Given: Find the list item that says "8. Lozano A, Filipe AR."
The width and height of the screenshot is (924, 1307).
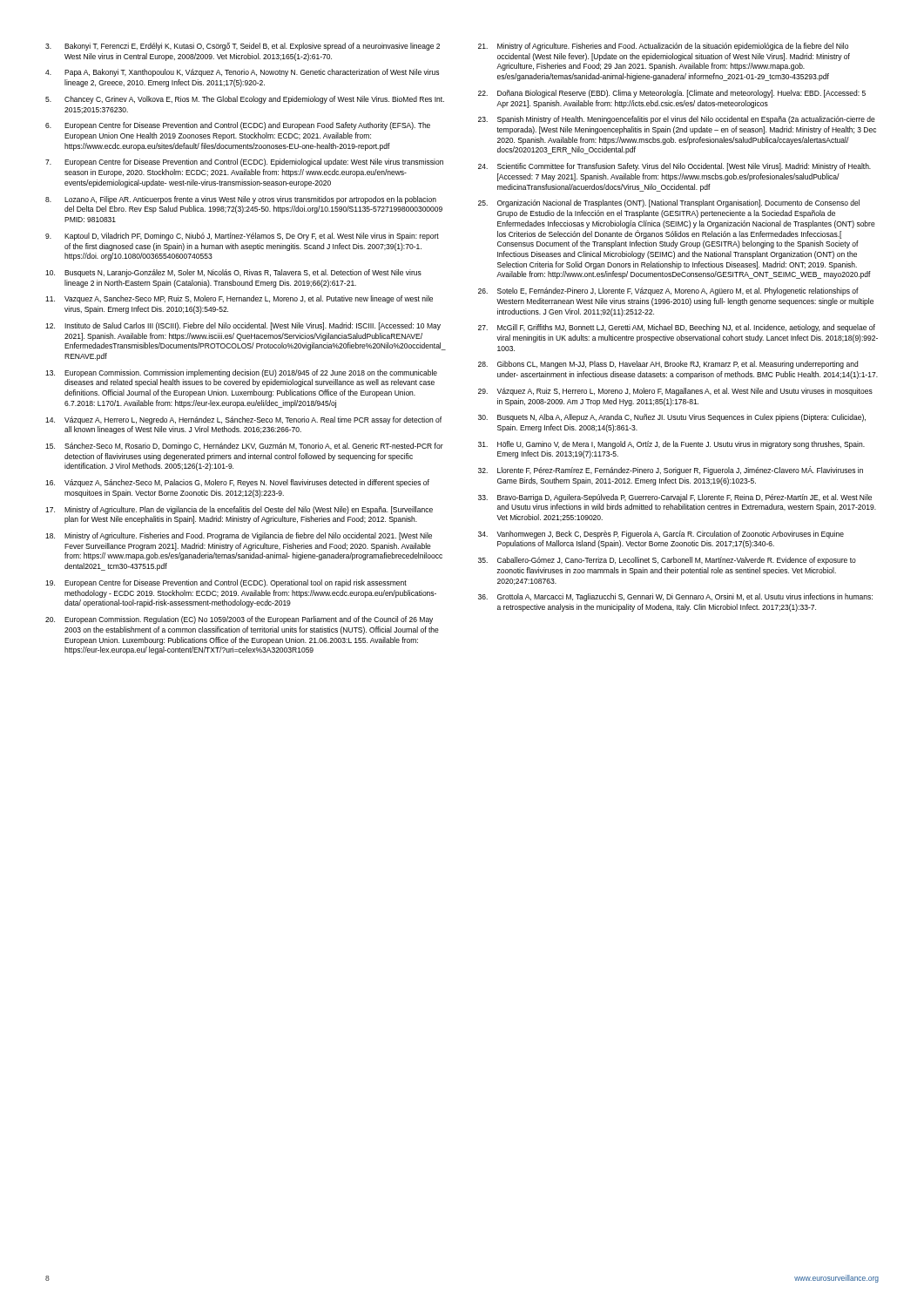Looking at the screenshot, I should click(x=246, y=210).
